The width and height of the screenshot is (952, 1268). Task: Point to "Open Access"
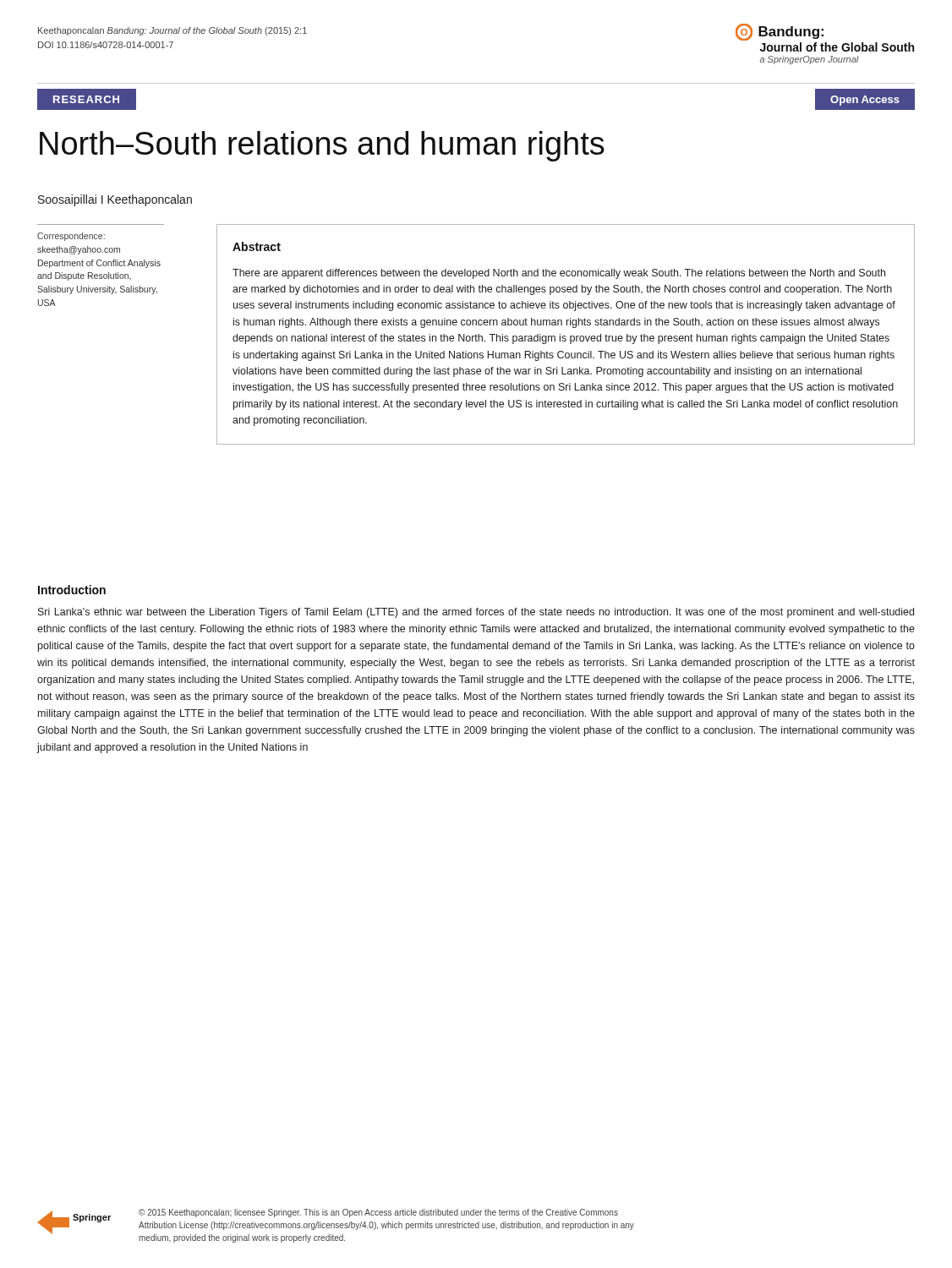865,99
